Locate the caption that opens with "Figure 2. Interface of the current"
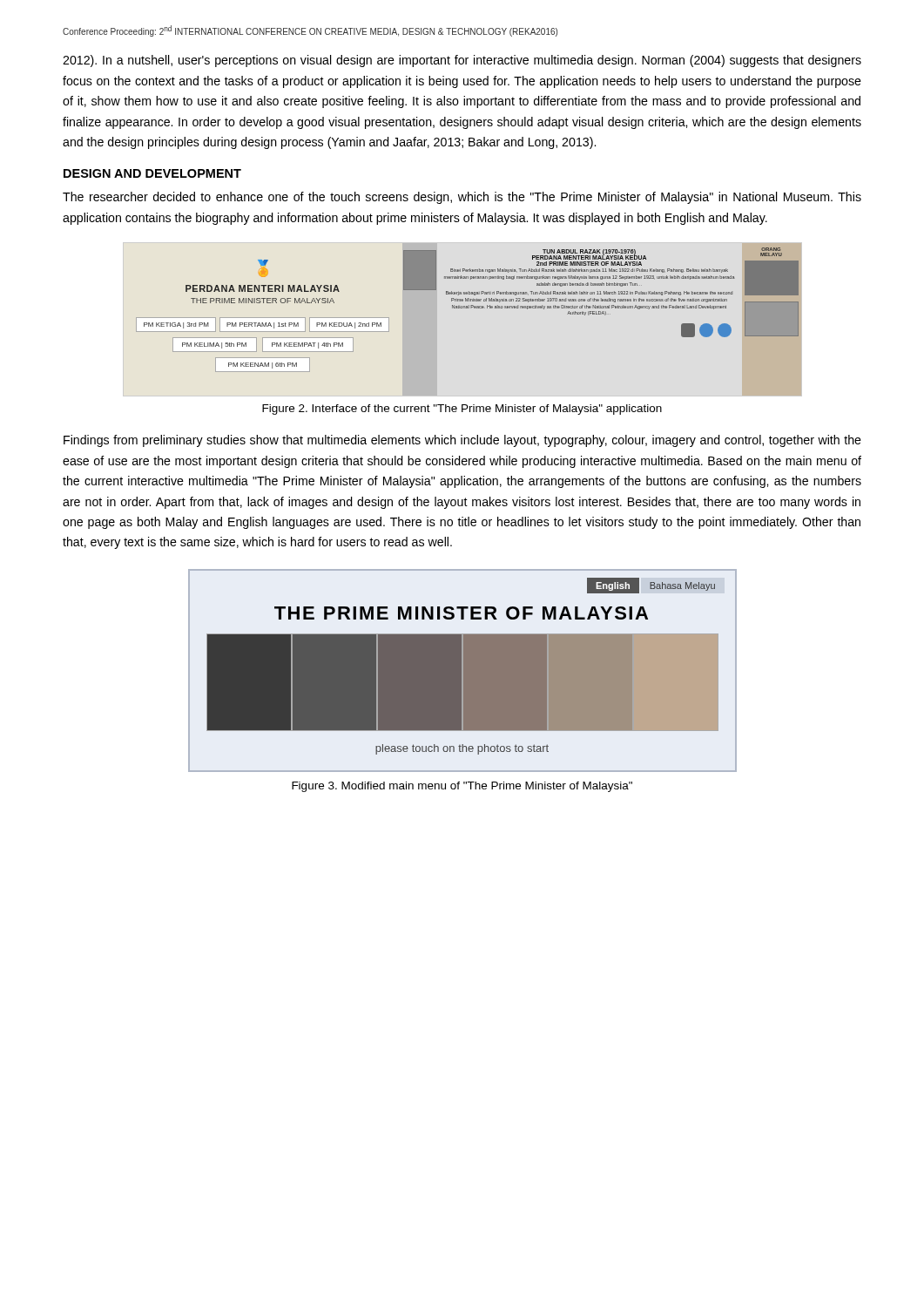This screenshot has height=1307, width=924. pyautogui.click(x=462, y=408)
